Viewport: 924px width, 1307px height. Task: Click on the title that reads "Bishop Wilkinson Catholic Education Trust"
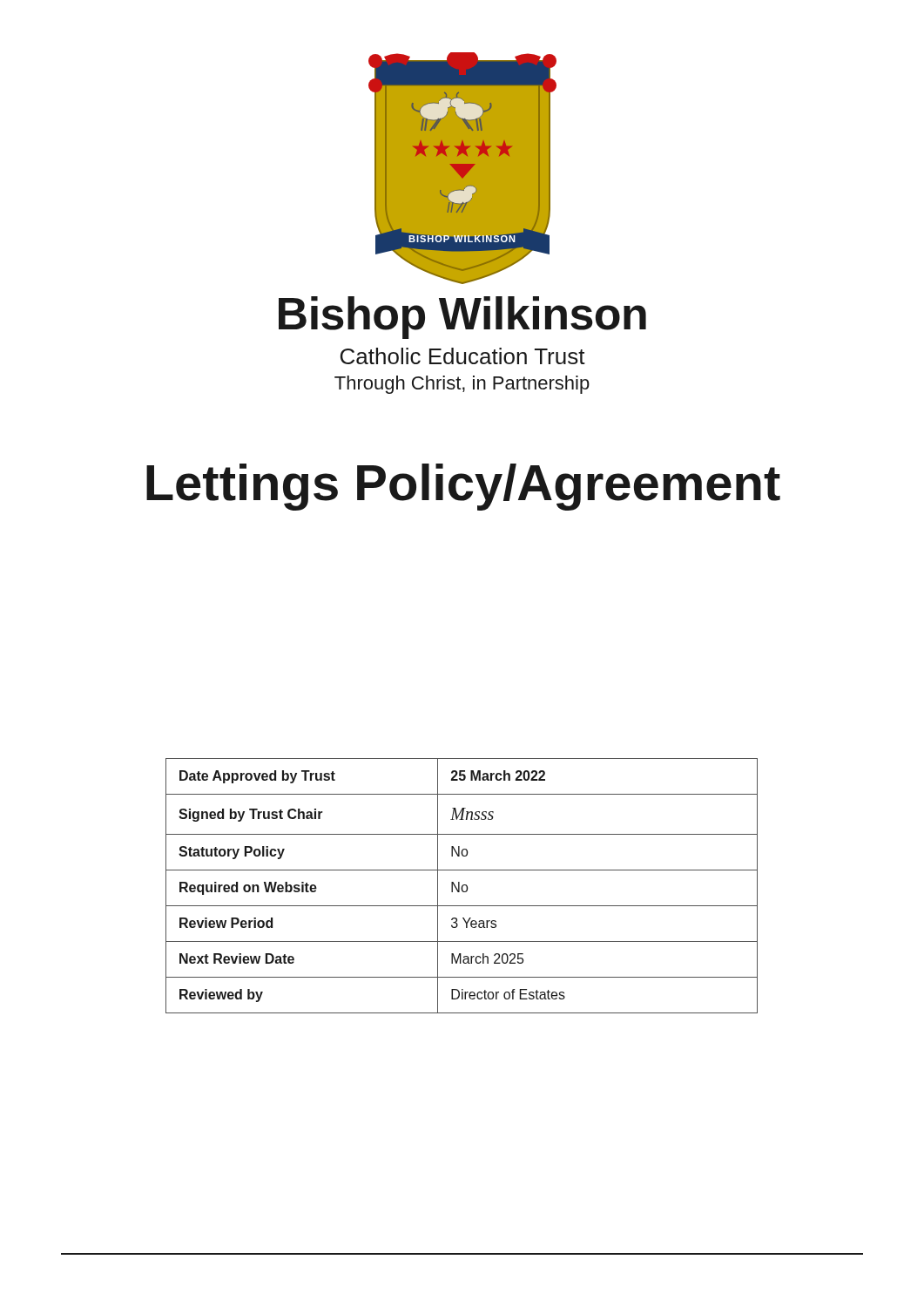click(462, 341)
